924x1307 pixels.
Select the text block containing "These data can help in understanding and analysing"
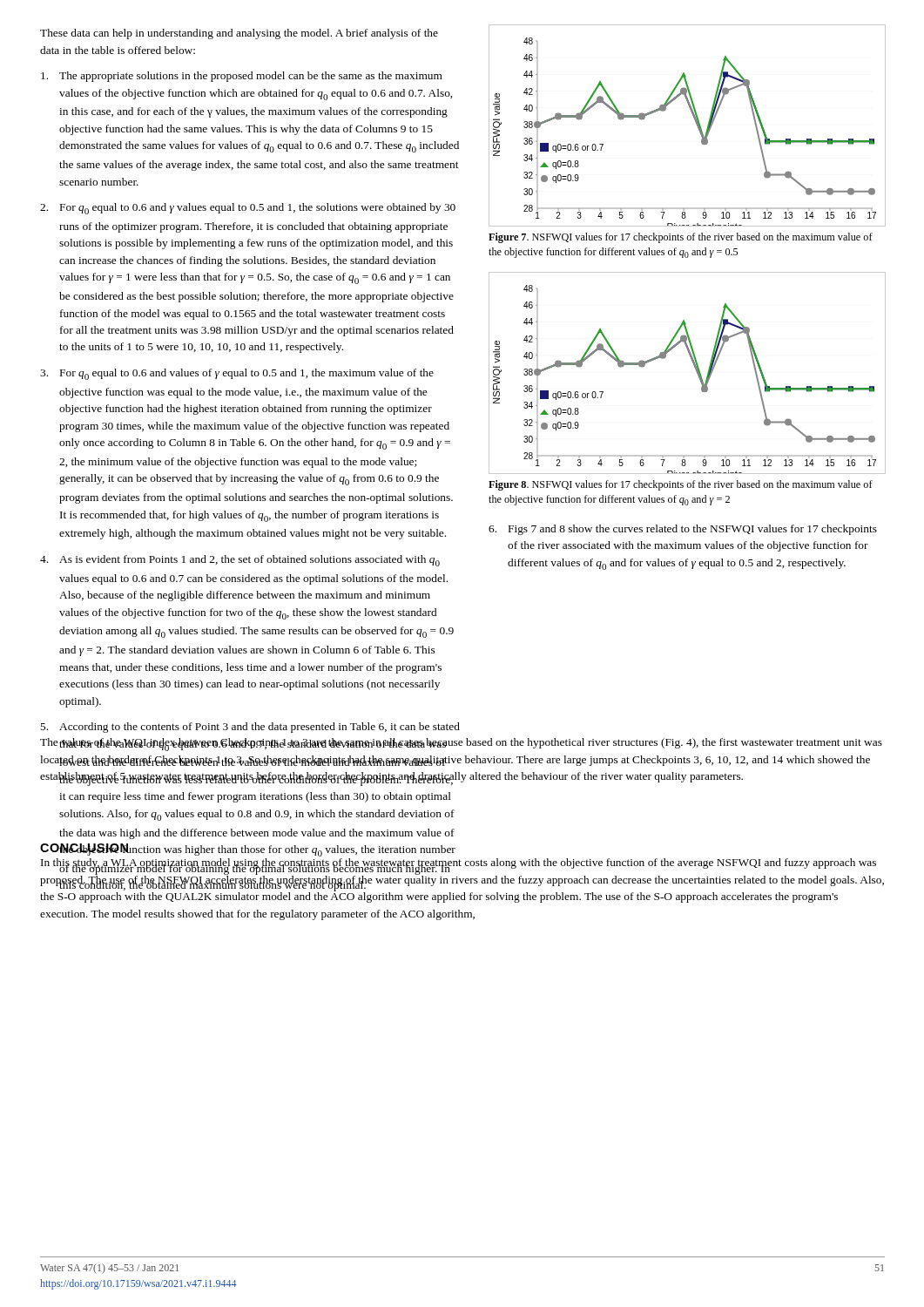coord(250,41)
